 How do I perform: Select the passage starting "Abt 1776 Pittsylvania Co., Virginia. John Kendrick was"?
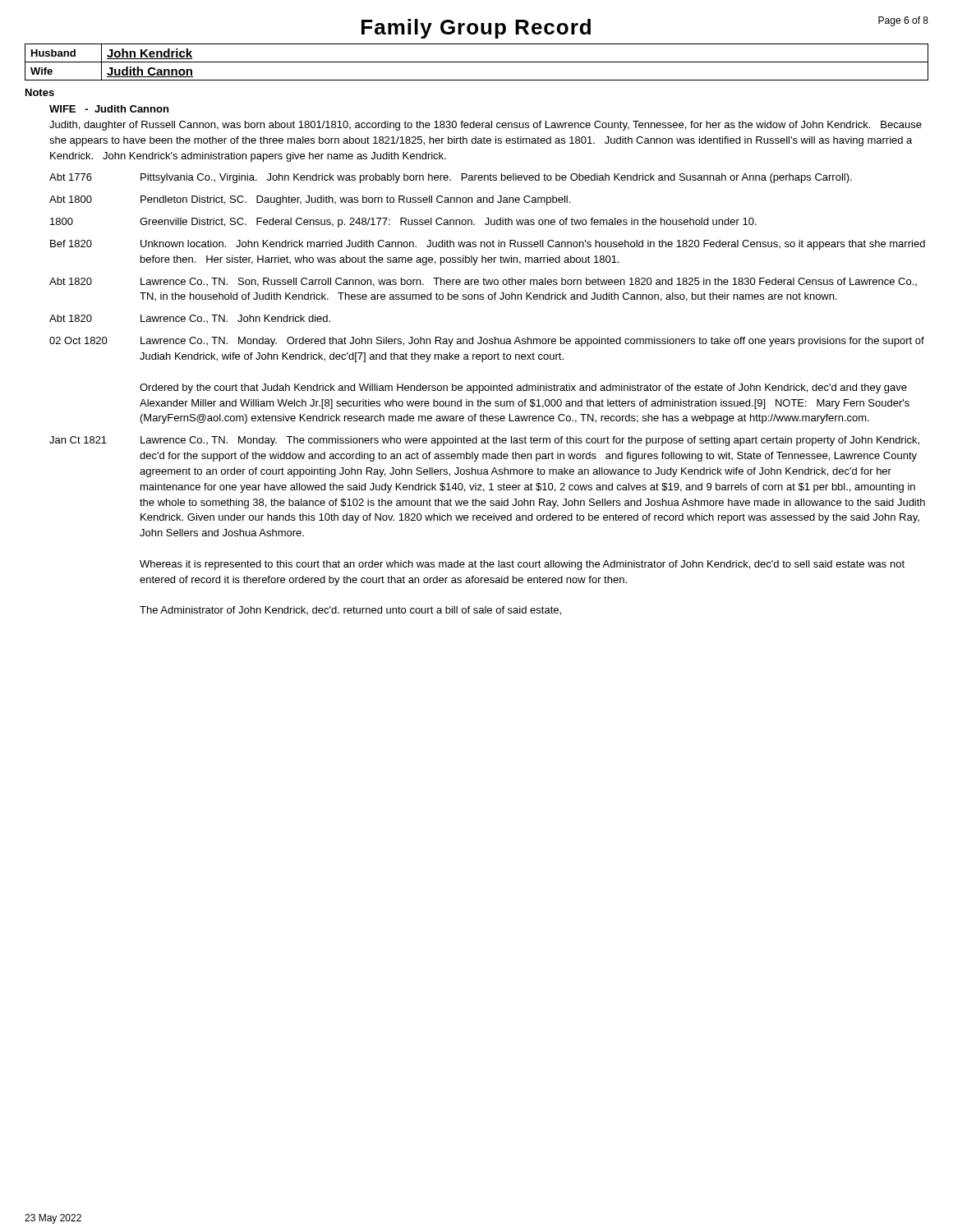click(x=489, y=178)
